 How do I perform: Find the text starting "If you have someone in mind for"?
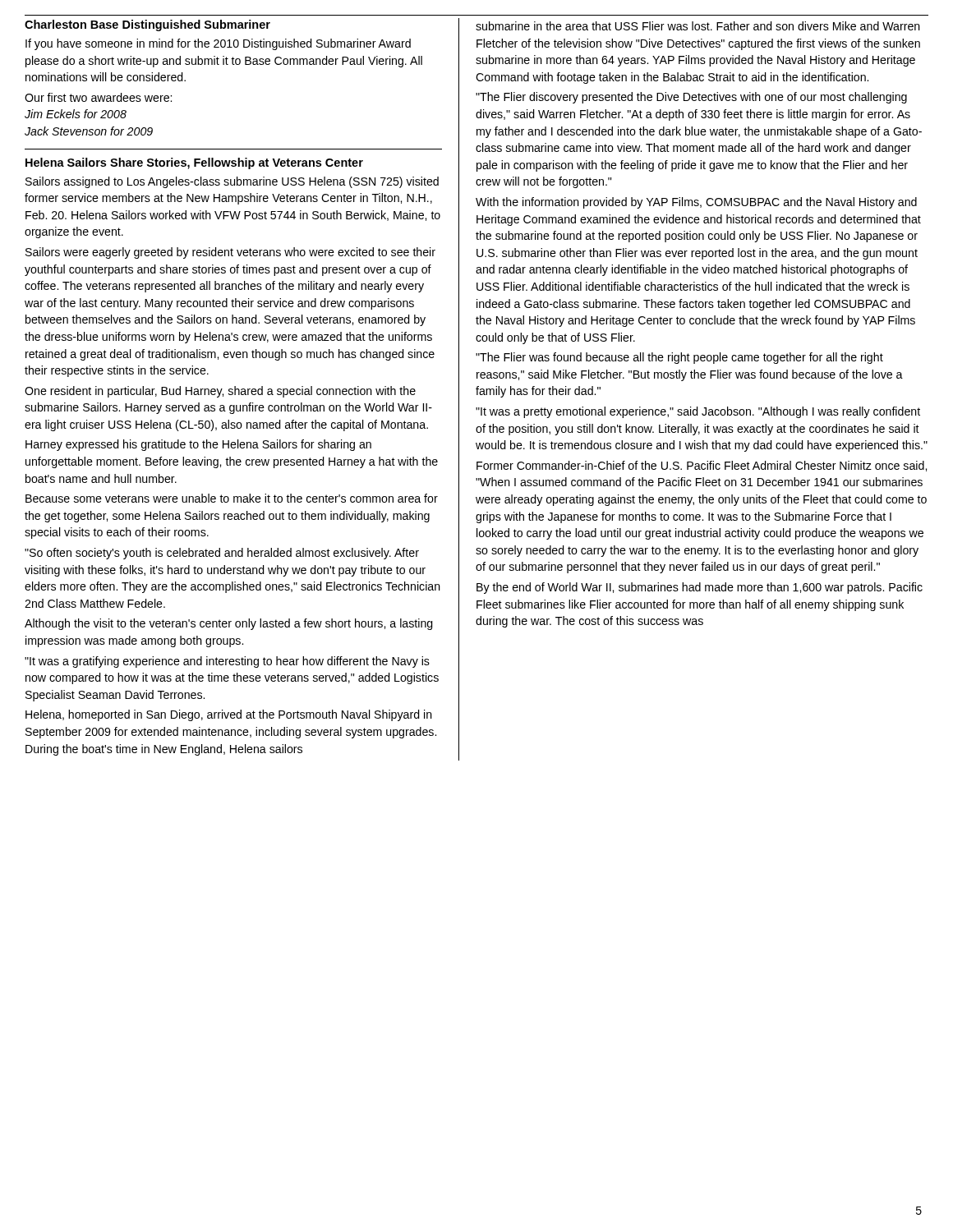coord(218,44)
